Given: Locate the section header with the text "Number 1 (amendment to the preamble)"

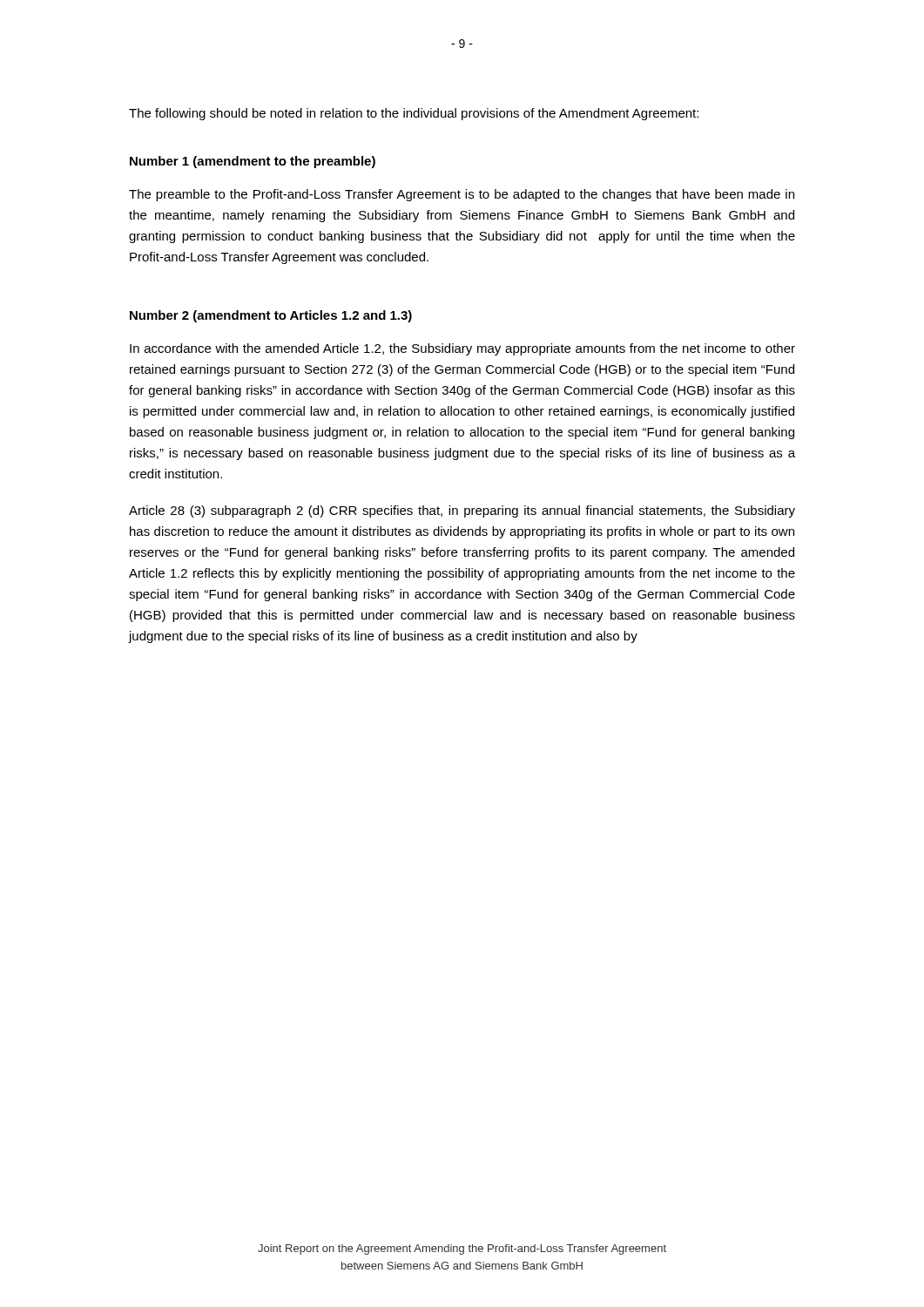Looking at the screenshot, I should point(252,161).
